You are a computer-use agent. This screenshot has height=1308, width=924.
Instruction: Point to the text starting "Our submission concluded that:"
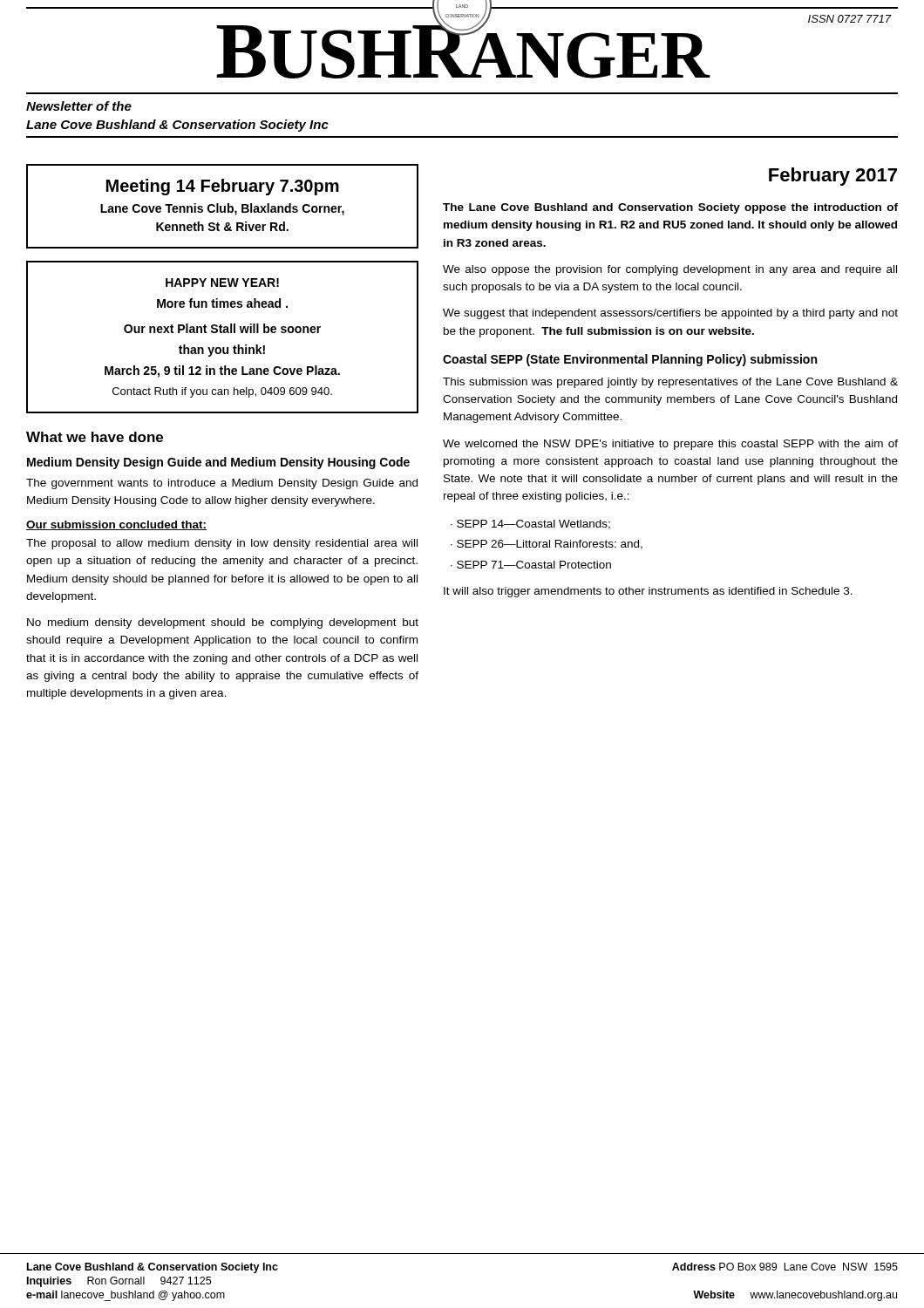pos(116,525)
